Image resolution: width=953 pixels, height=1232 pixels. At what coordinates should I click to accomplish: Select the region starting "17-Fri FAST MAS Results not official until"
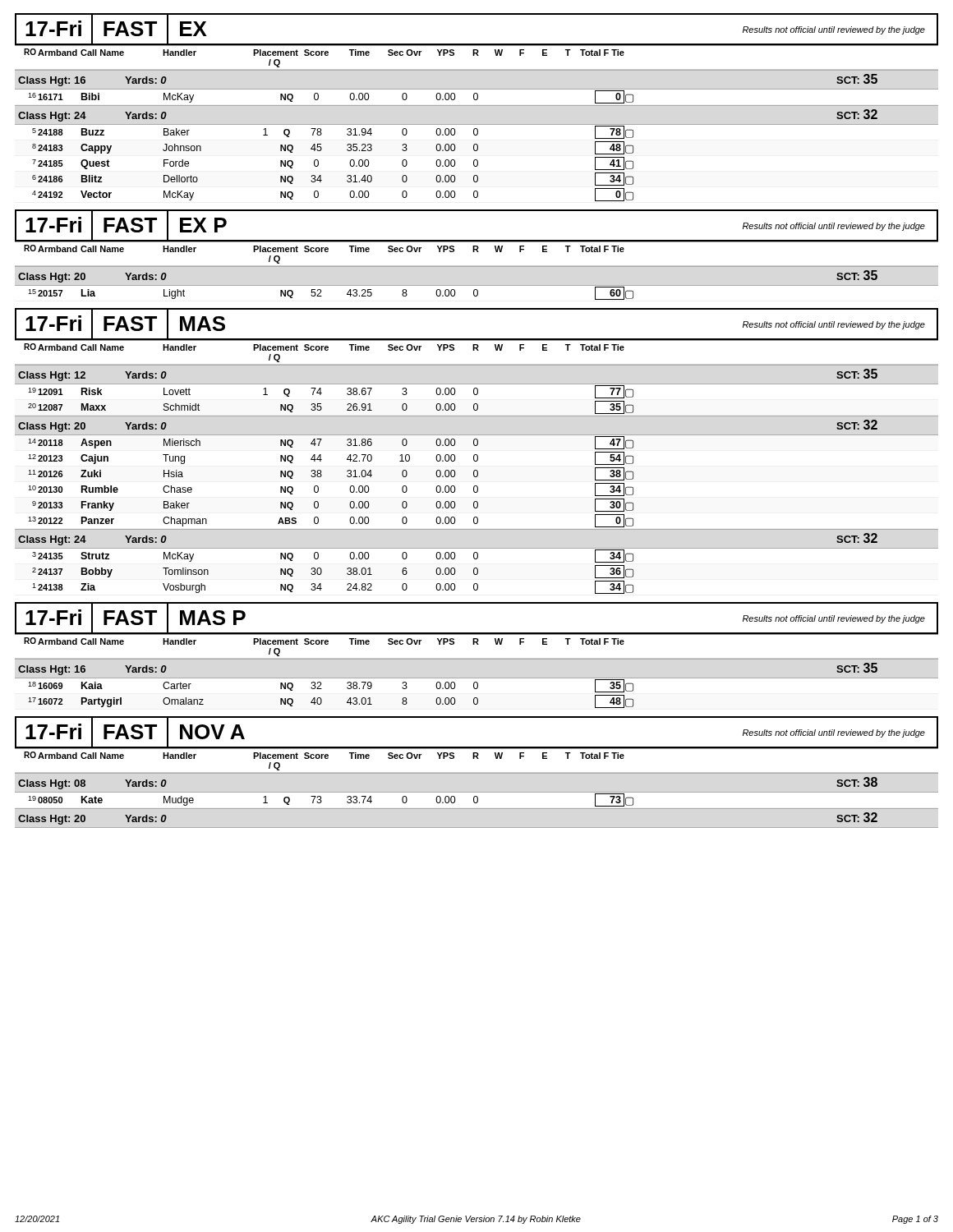476,324
